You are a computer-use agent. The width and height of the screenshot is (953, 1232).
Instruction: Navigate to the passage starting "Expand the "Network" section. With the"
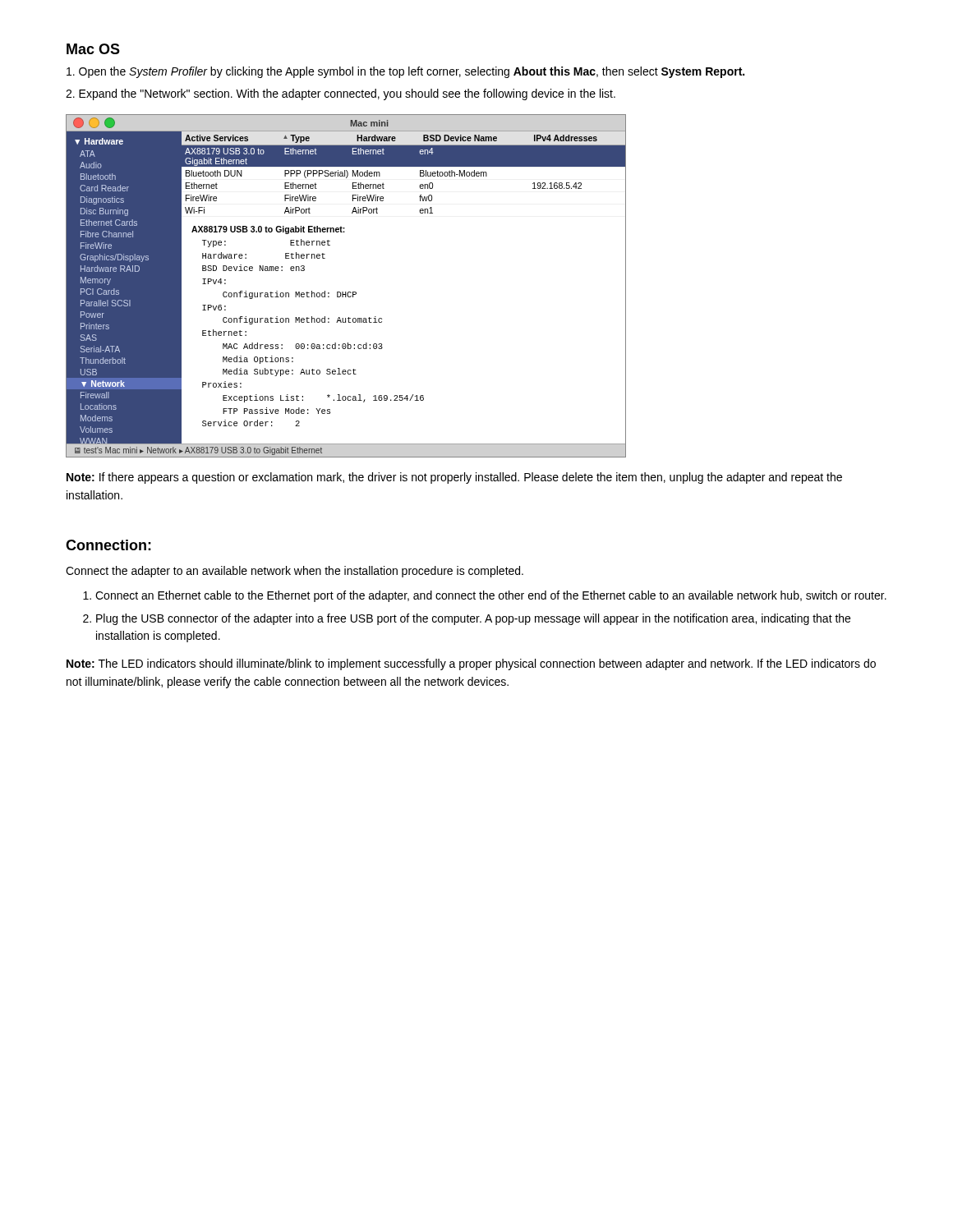tap(341, 94)
